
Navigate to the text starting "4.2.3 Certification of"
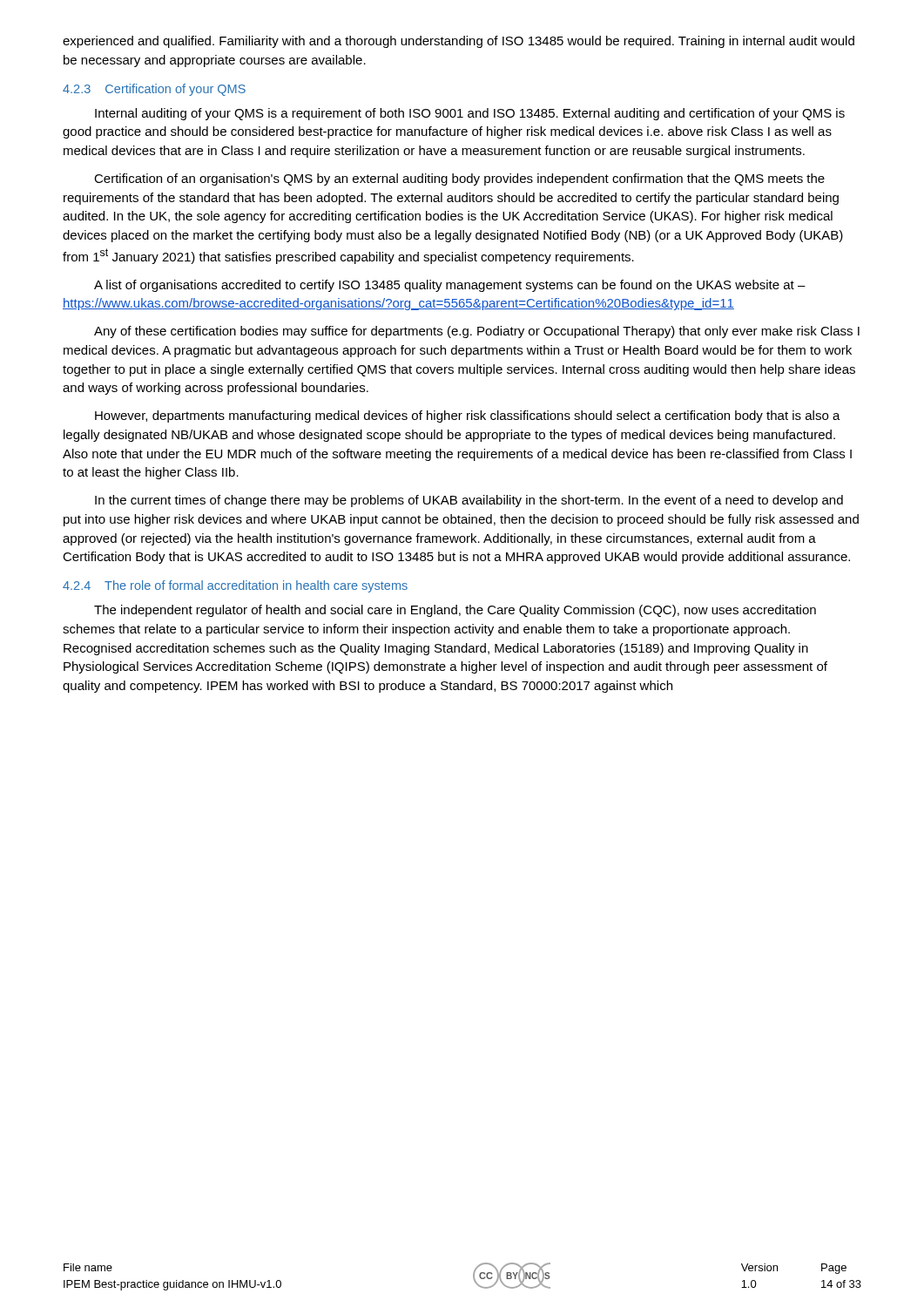click(154, 90)
